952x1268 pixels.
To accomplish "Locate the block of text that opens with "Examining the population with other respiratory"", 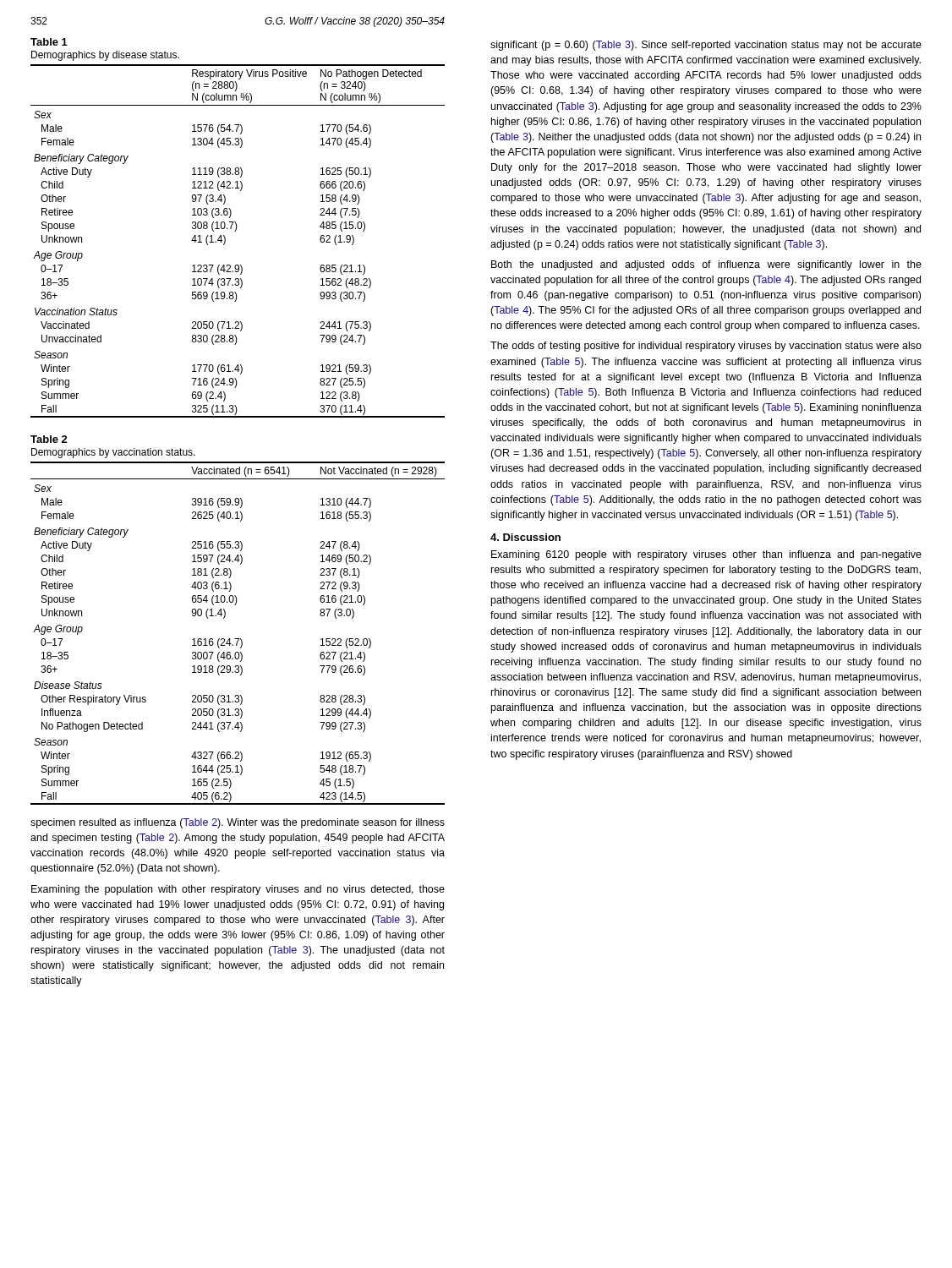I will tap(238, 935).
